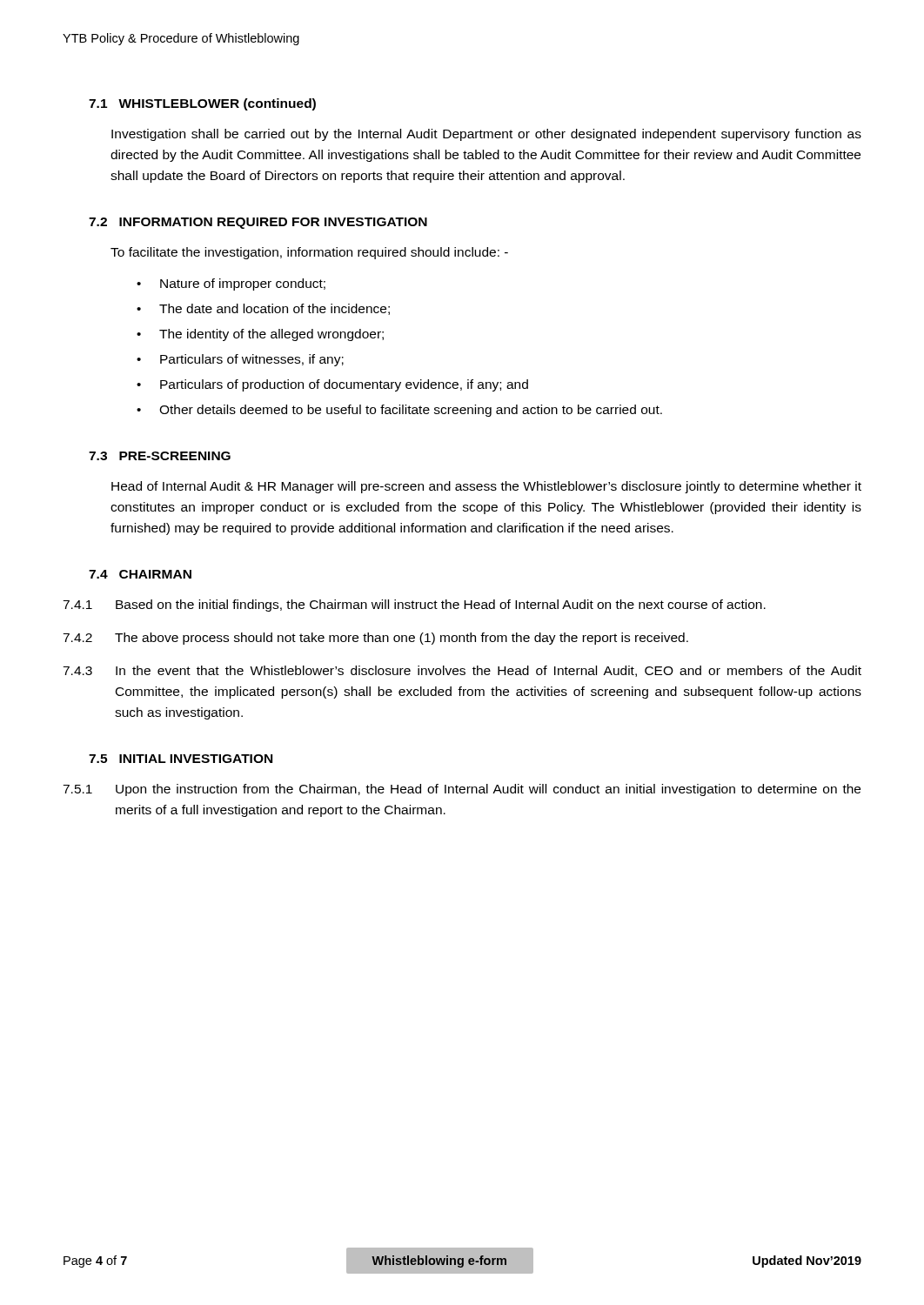
Task: Find "7.5 INITIAL INVESTIGATION" on this page
Action: 181,758
